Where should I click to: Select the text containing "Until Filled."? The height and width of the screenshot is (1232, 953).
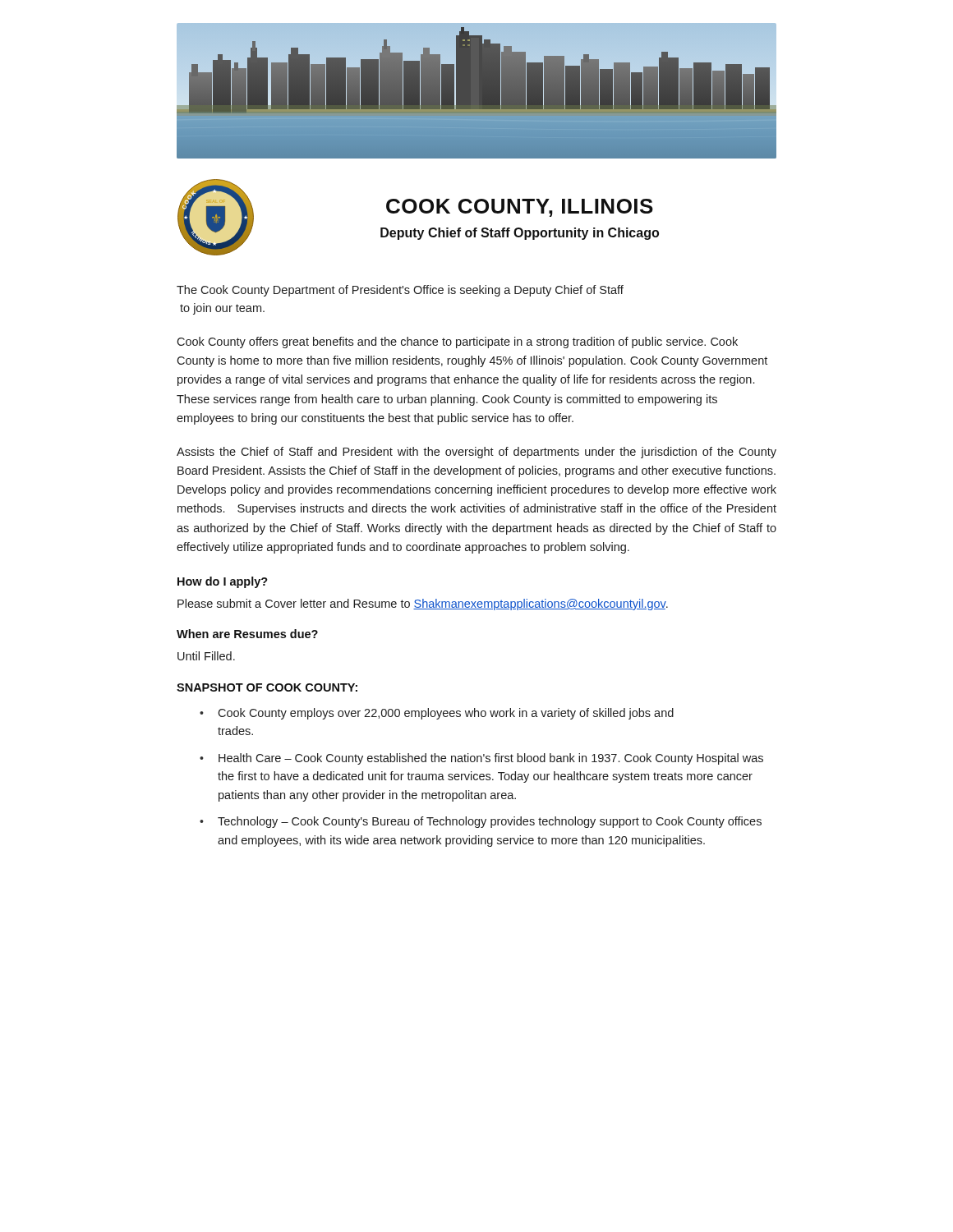pos(206,657)
